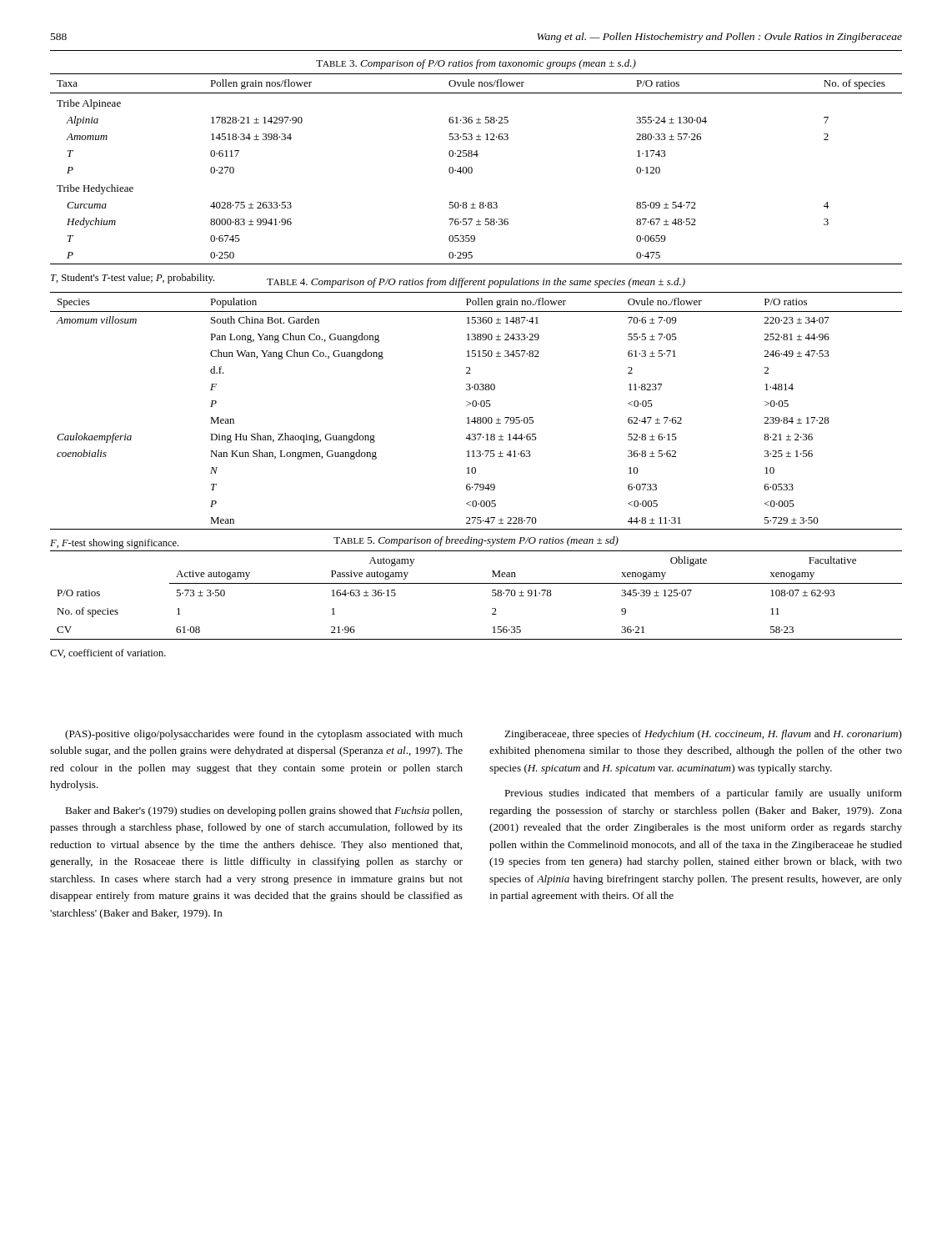The width and height of the screenshot is (952, 1251).
Task: Locate the block starting "TABLE 4. Comparison of P/O"
Action: pyautogui.click(x=476, y=281)
